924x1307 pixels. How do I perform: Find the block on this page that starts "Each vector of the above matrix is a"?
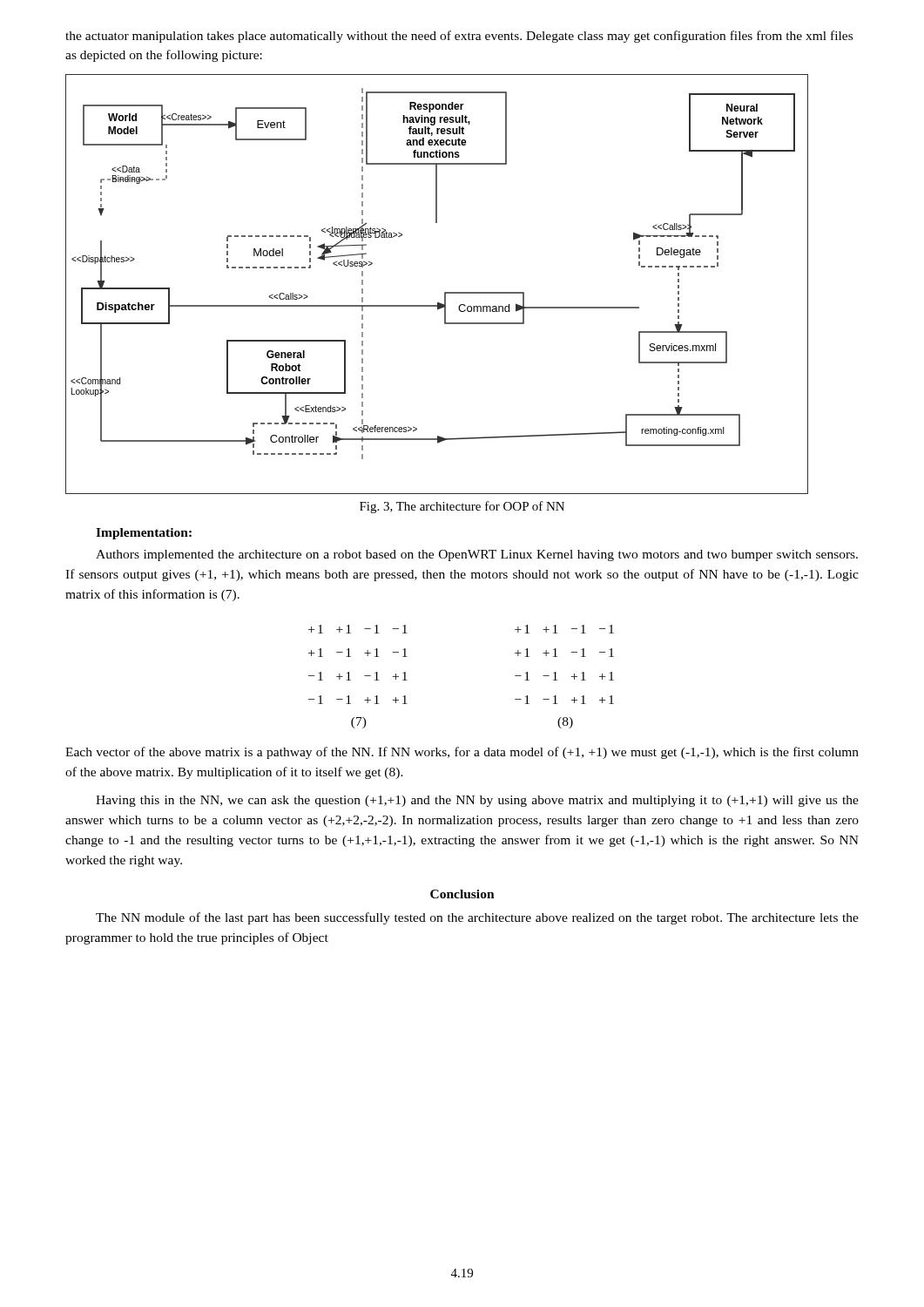click(462, 762)
